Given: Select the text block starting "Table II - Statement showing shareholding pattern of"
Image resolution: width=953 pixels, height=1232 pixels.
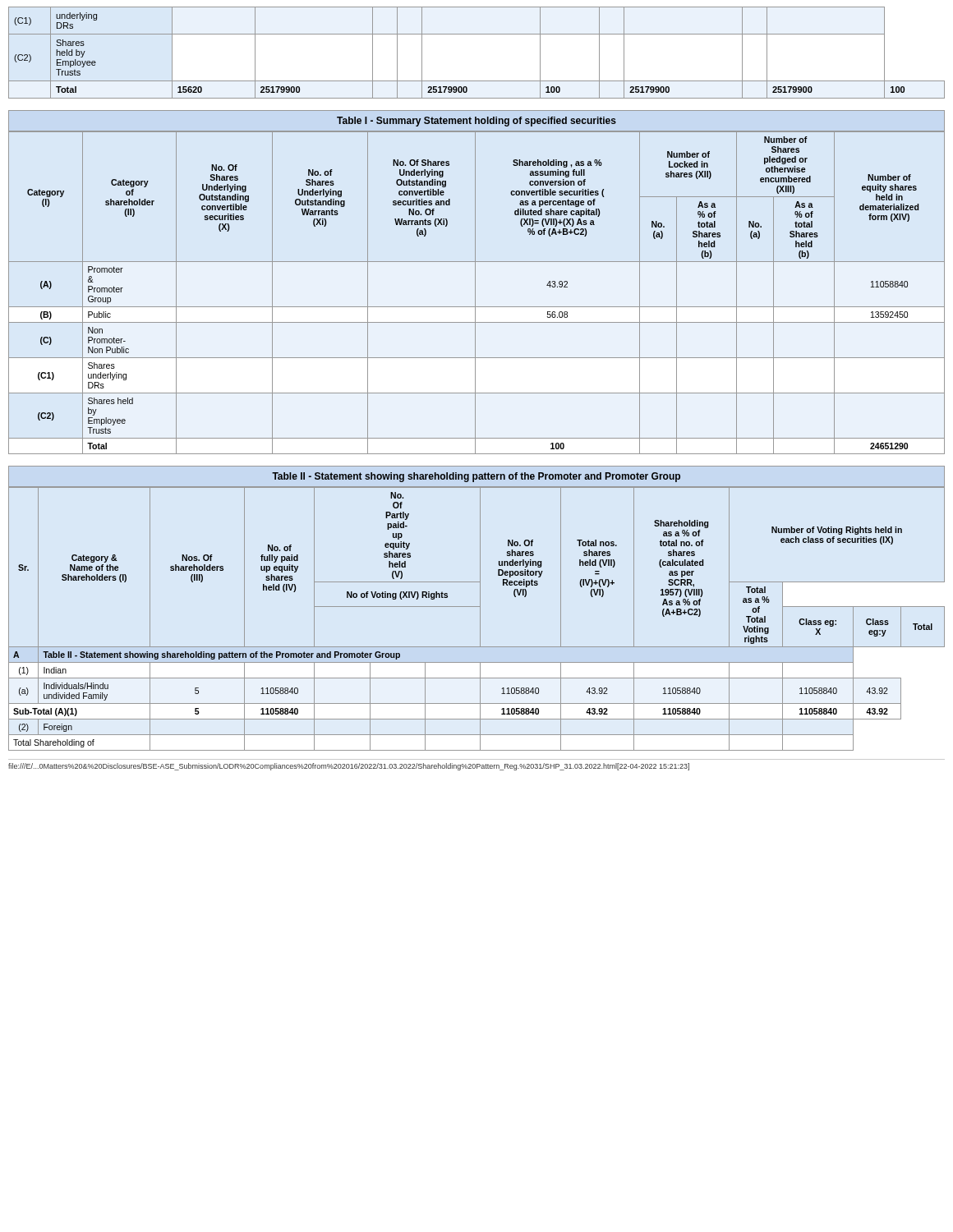Looking at the screenshot, I should pos(476,476).
